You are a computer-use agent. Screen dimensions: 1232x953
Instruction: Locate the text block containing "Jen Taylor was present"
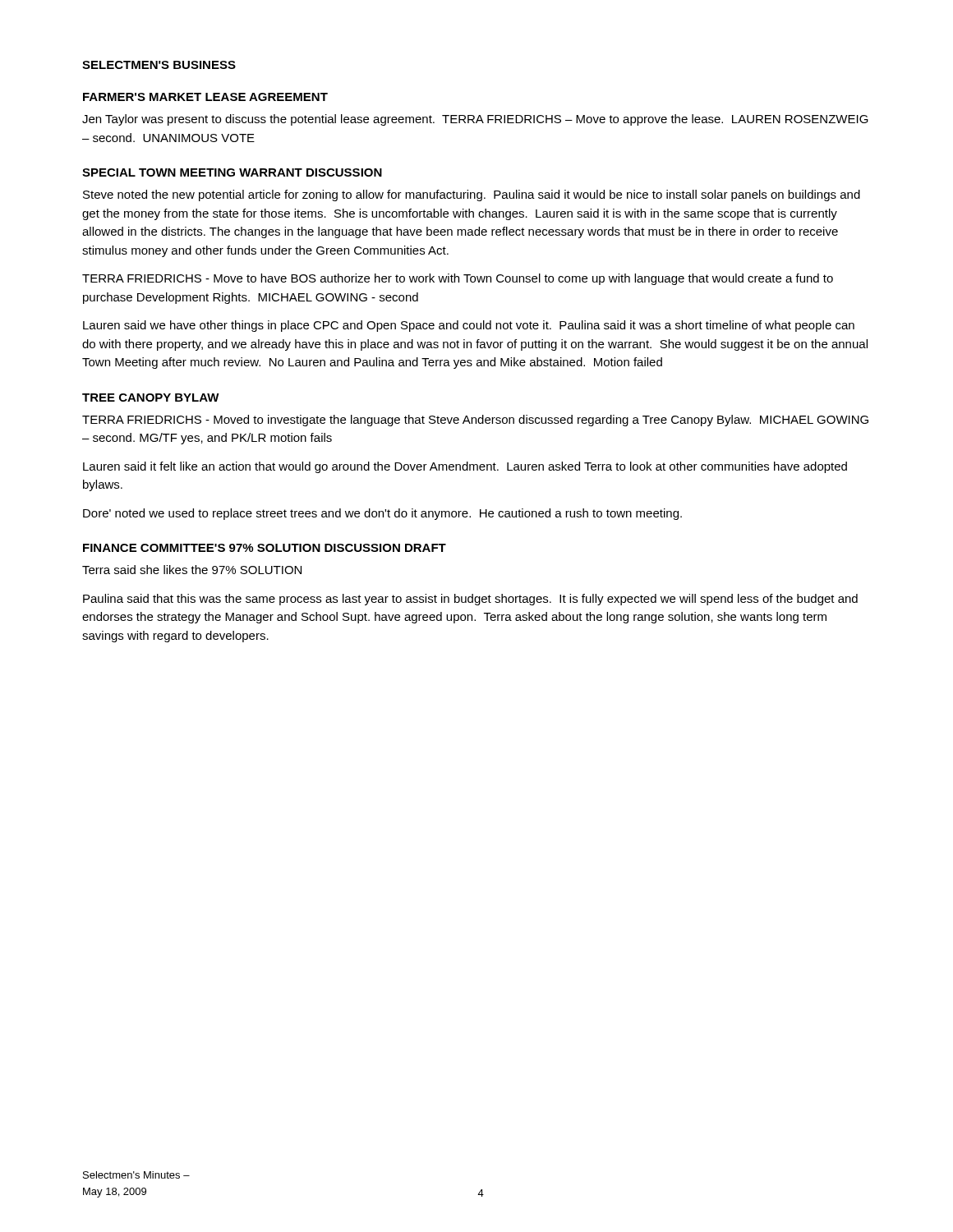coord(475,128)
